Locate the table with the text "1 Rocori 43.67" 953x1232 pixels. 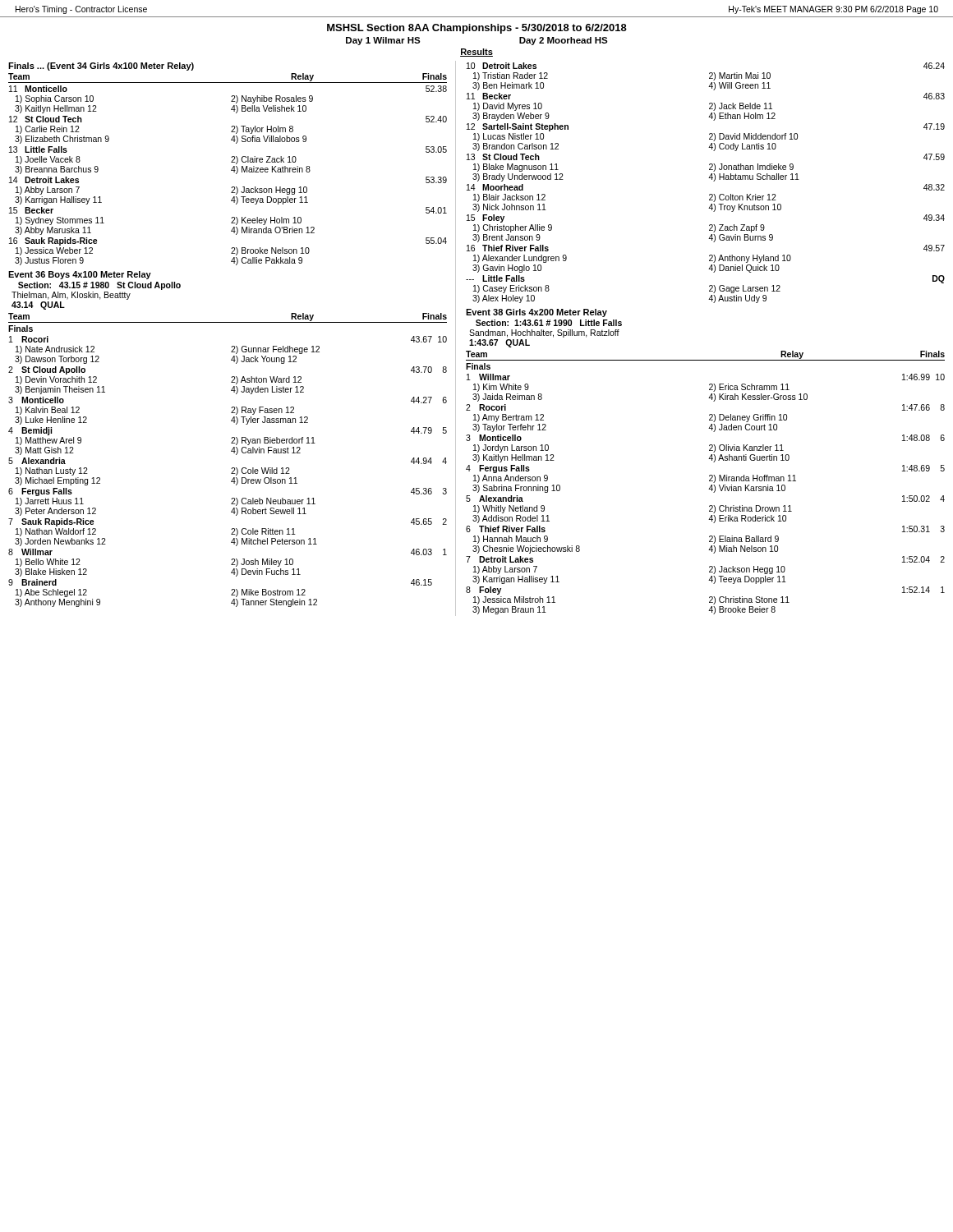tap(228, 471)
